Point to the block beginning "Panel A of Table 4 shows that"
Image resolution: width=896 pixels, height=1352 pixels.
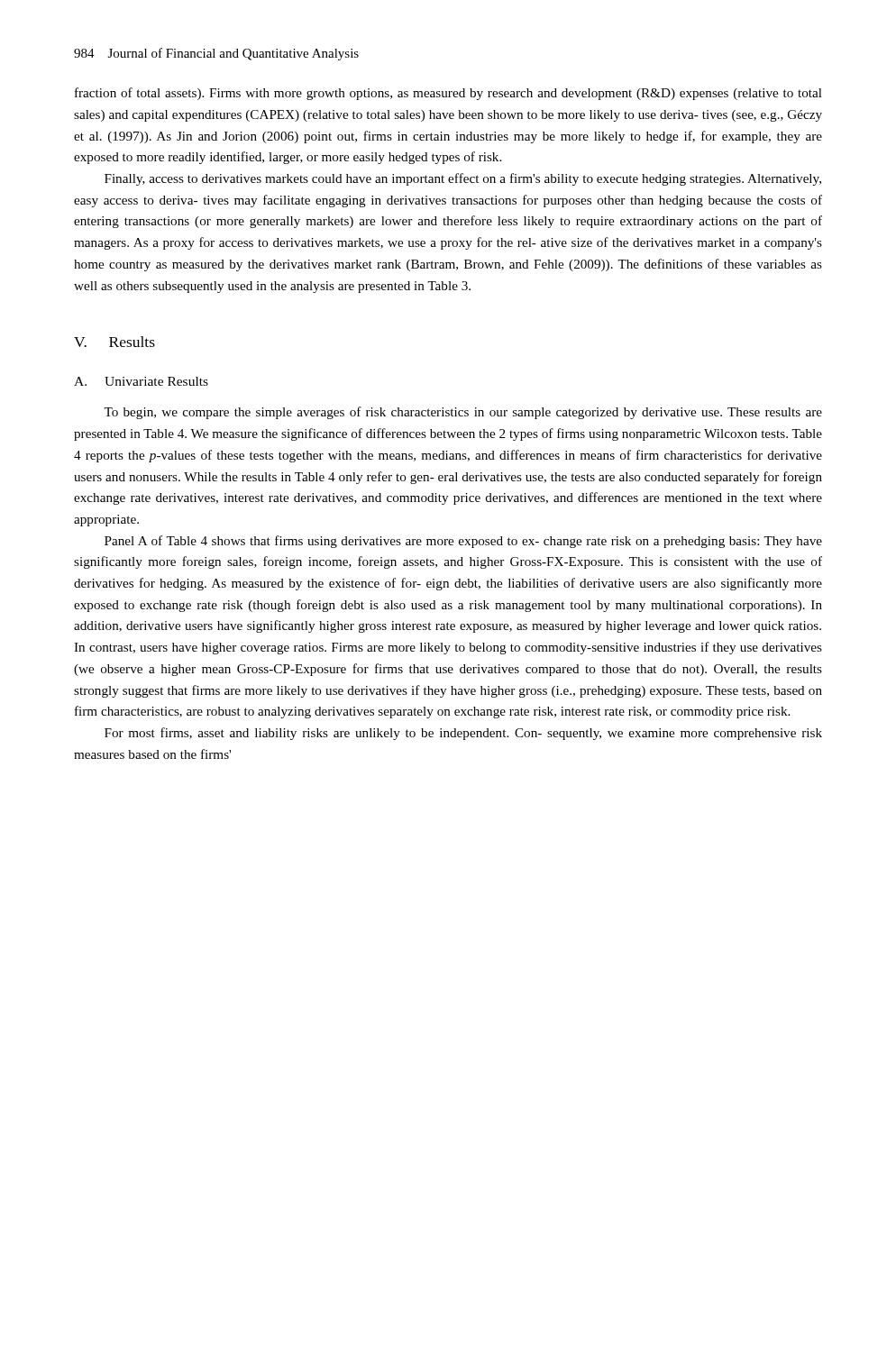tap(448, 626)
